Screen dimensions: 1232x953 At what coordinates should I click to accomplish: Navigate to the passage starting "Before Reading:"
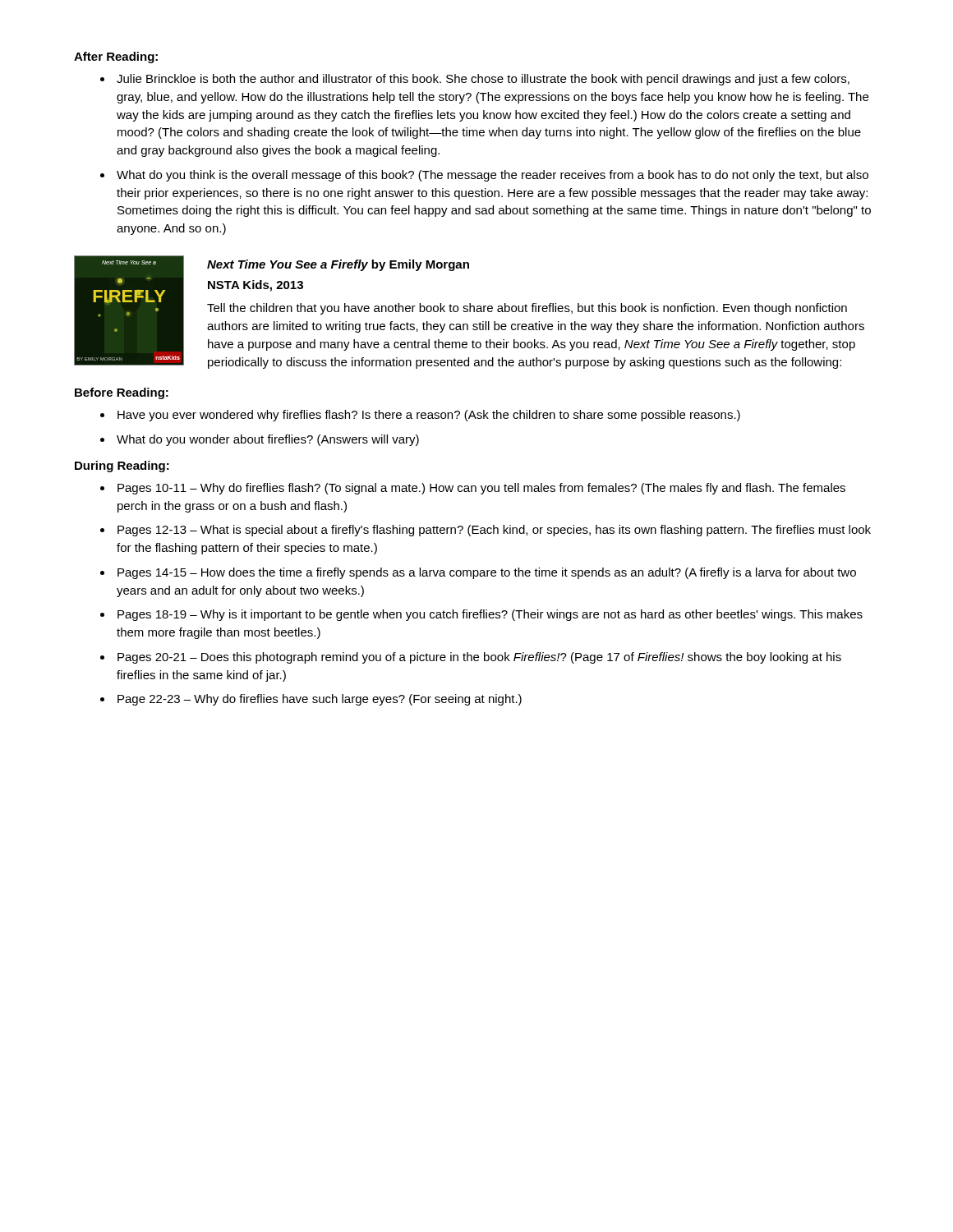(x=122, y=392)
